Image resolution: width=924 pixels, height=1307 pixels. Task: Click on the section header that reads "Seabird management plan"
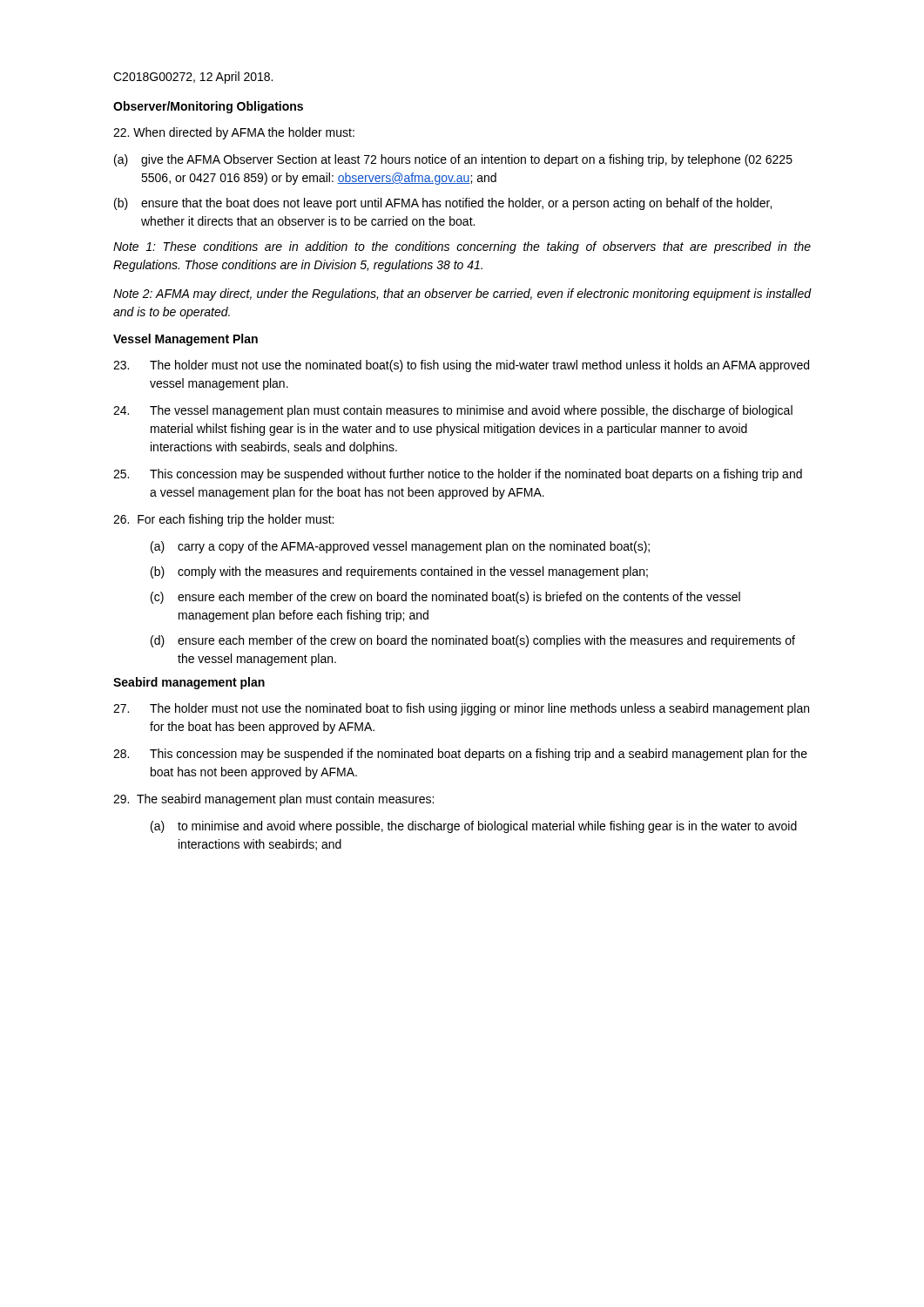pyautogui.click(x=189, y=682)
